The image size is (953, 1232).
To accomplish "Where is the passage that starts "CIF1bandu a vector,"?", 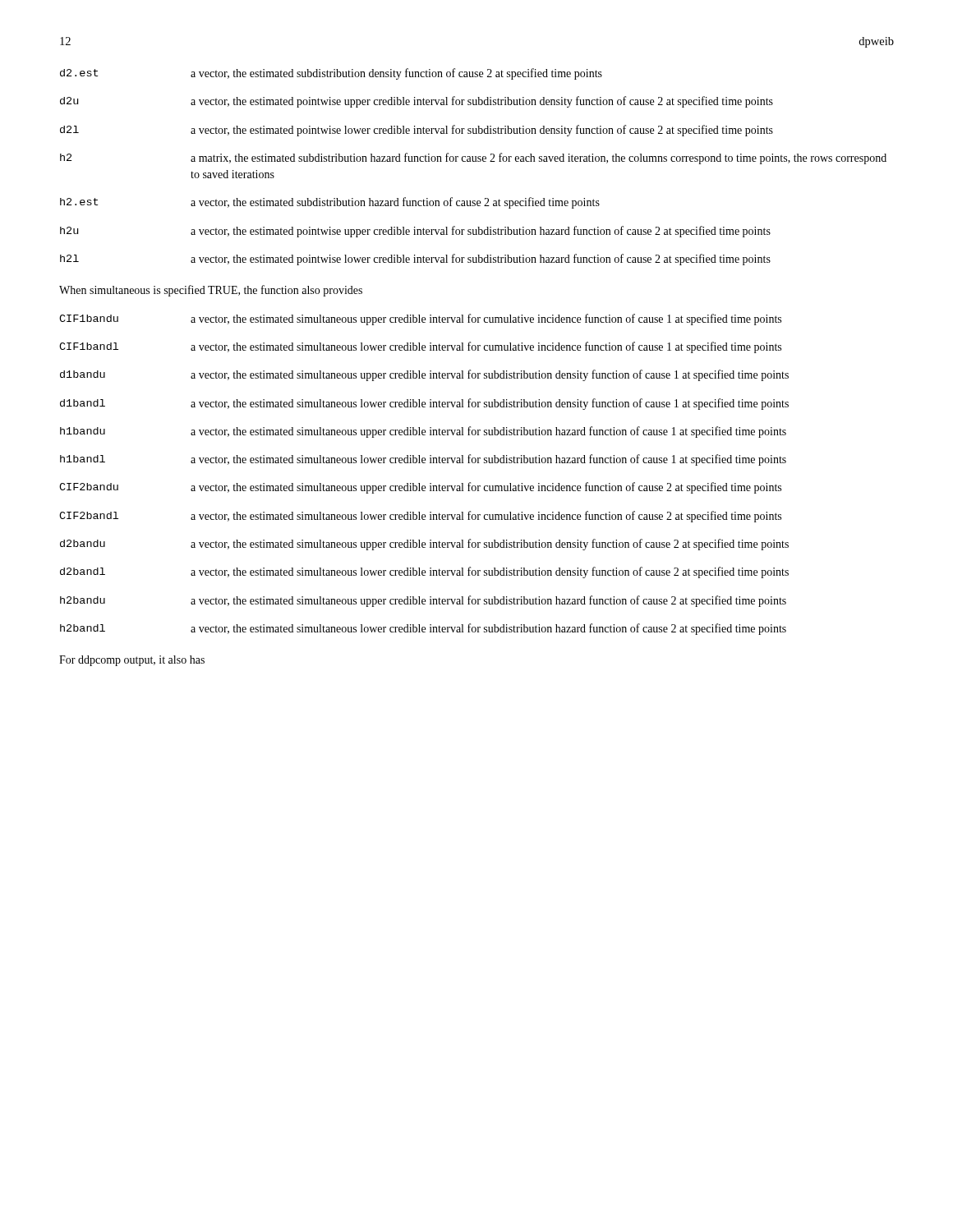I will coord(476,319).
